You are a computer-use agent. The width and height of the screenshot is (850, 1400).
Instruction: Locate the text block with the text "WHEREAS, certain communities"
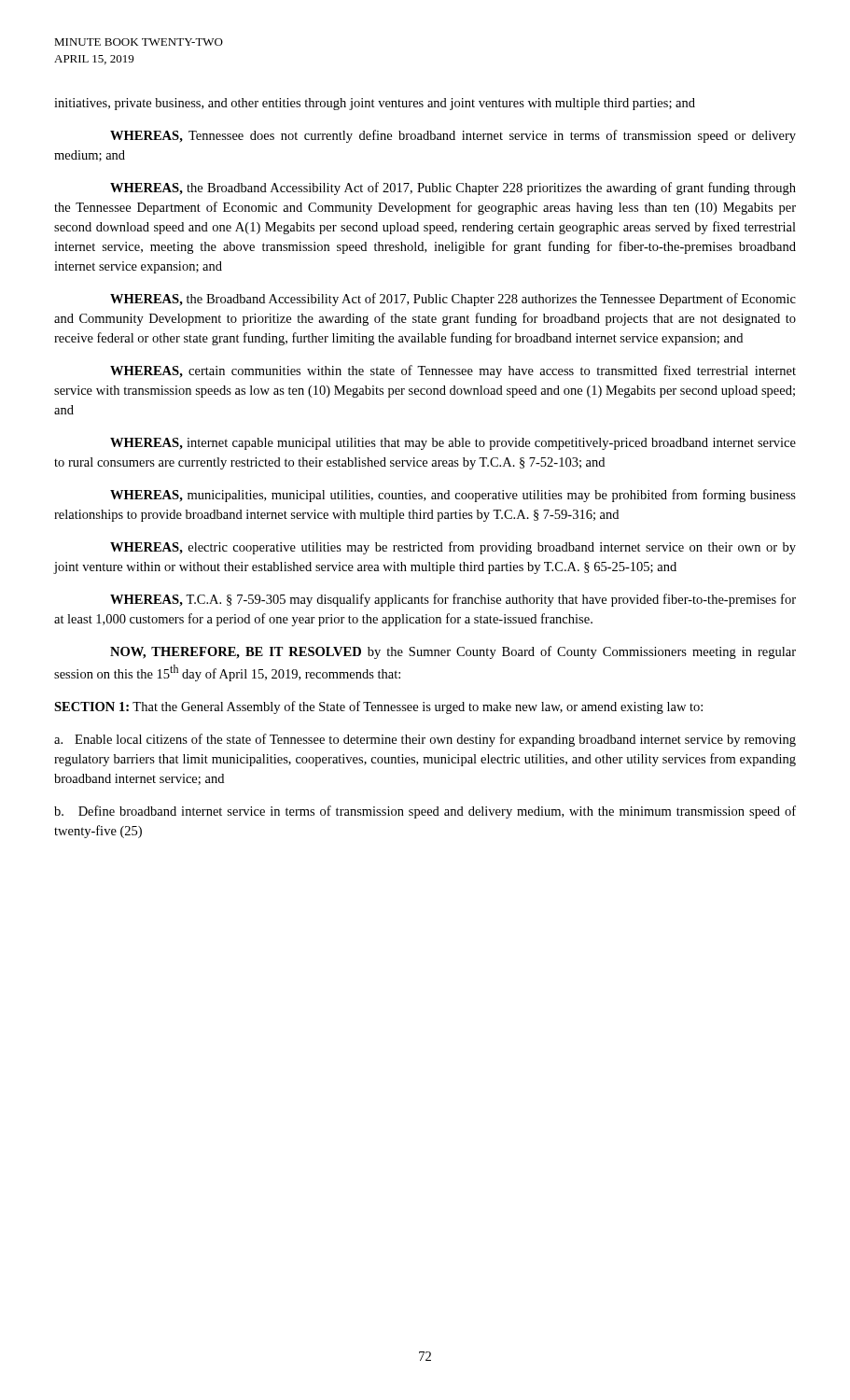[425, 390]
